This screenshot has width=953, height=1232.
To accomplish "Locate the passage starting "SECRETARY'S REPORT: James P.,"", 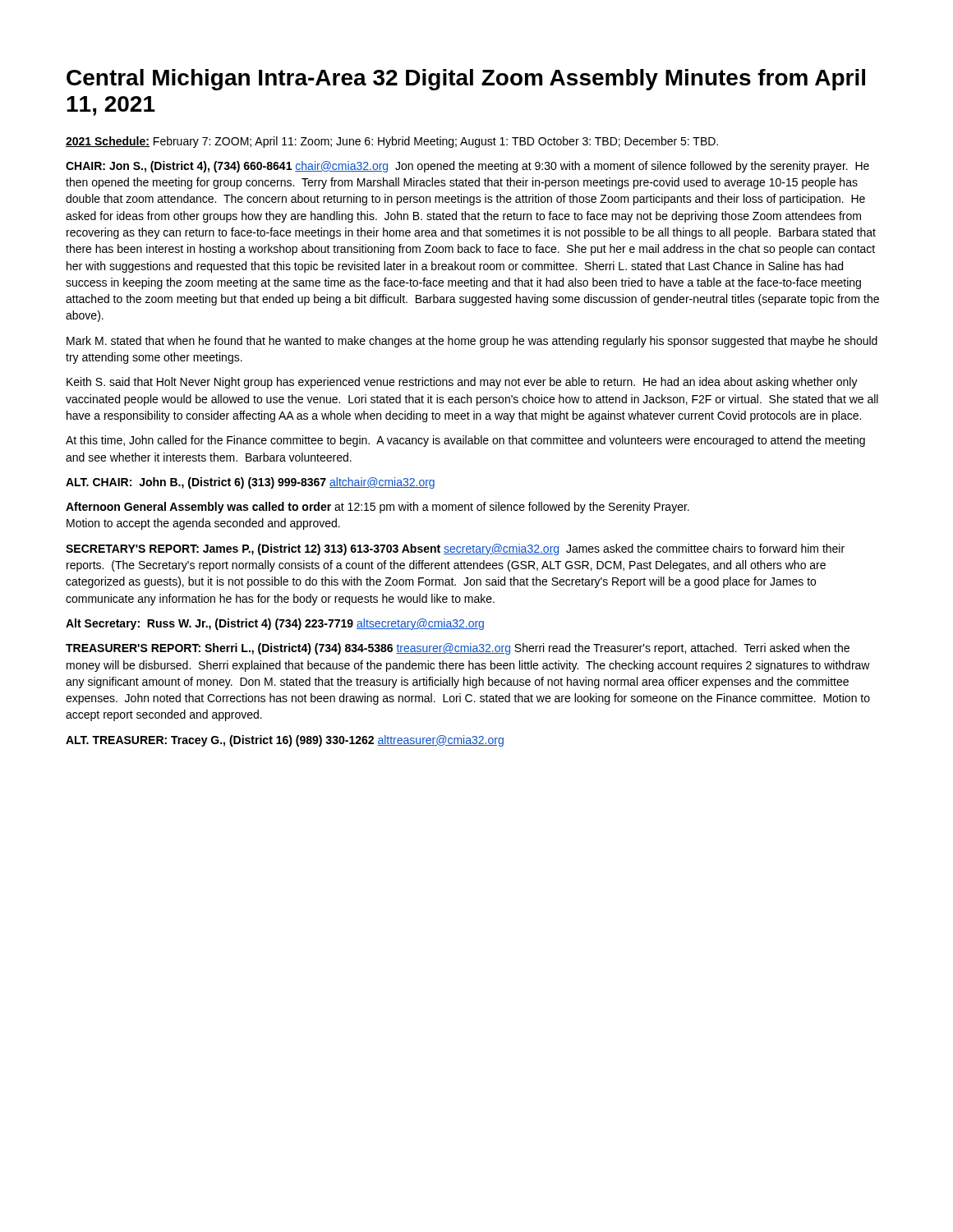I will tap(476, 574).
